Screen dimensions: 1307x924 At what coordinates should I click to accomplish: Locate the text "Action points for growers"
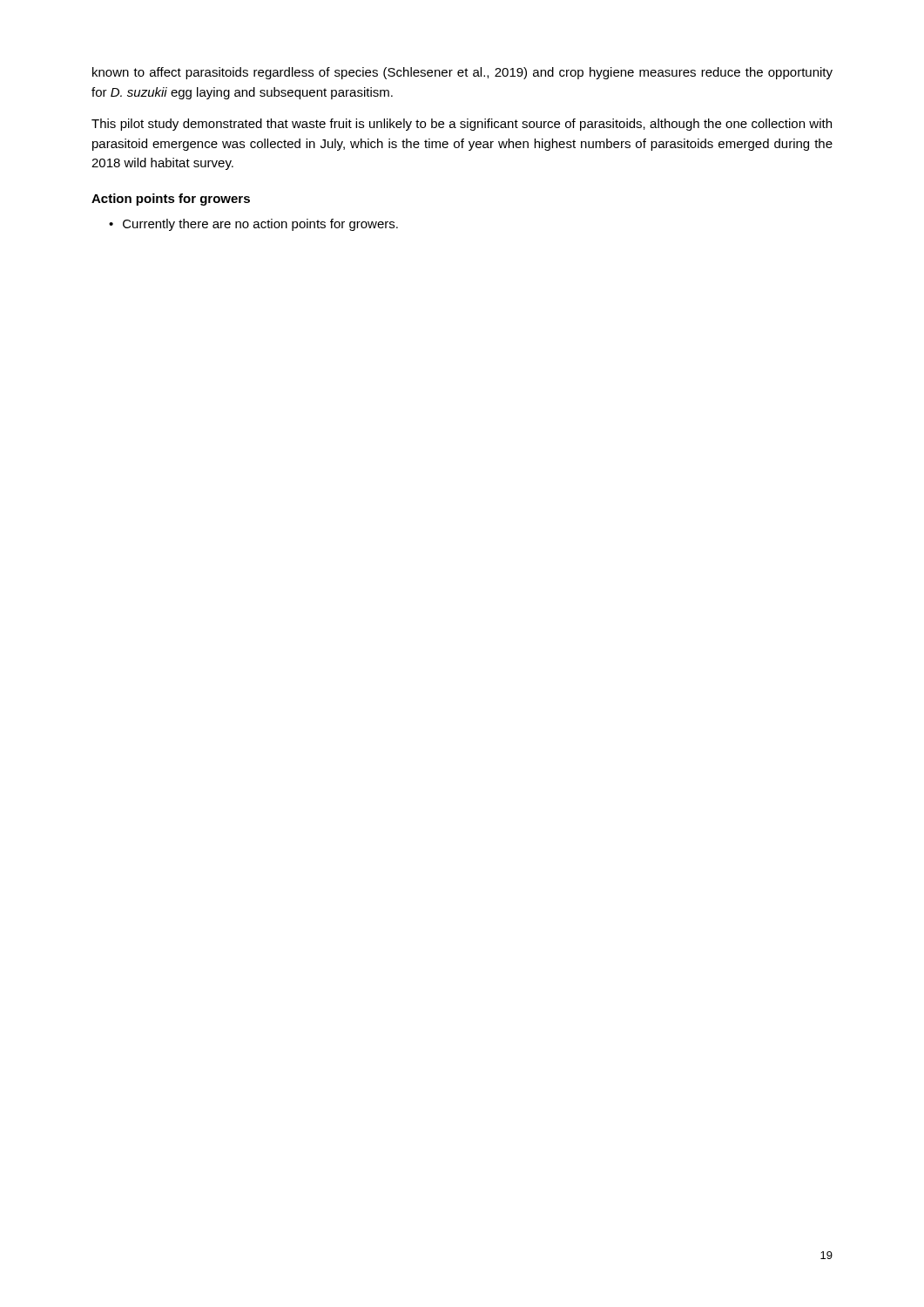(x=171, y=198)
